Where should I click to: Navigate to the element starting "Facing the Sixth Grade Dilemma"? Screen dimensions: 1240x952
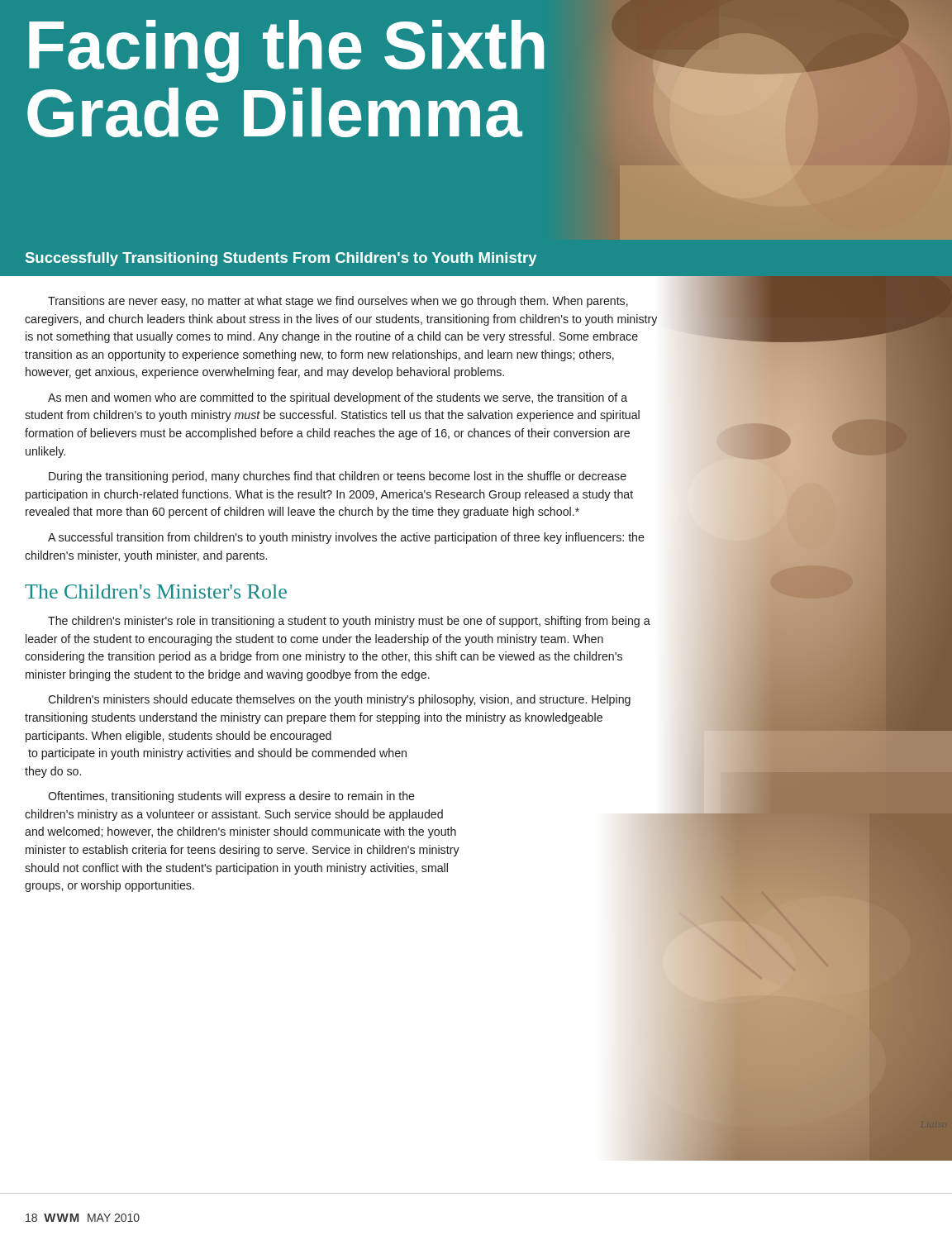pyautogui.click(x=314, y=79)
